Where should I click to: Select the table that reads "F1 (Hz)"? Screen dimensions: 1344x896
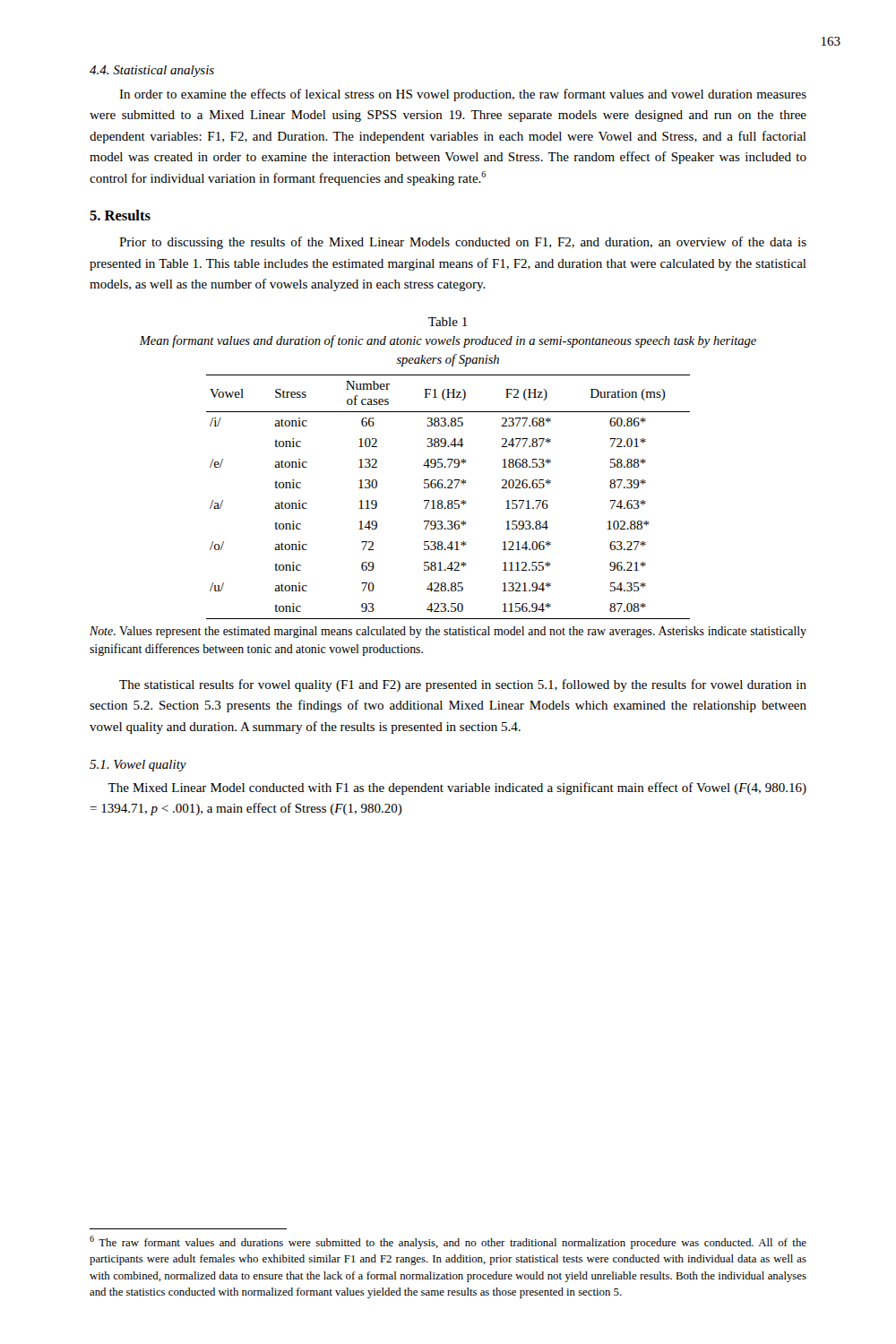[448, 497]
